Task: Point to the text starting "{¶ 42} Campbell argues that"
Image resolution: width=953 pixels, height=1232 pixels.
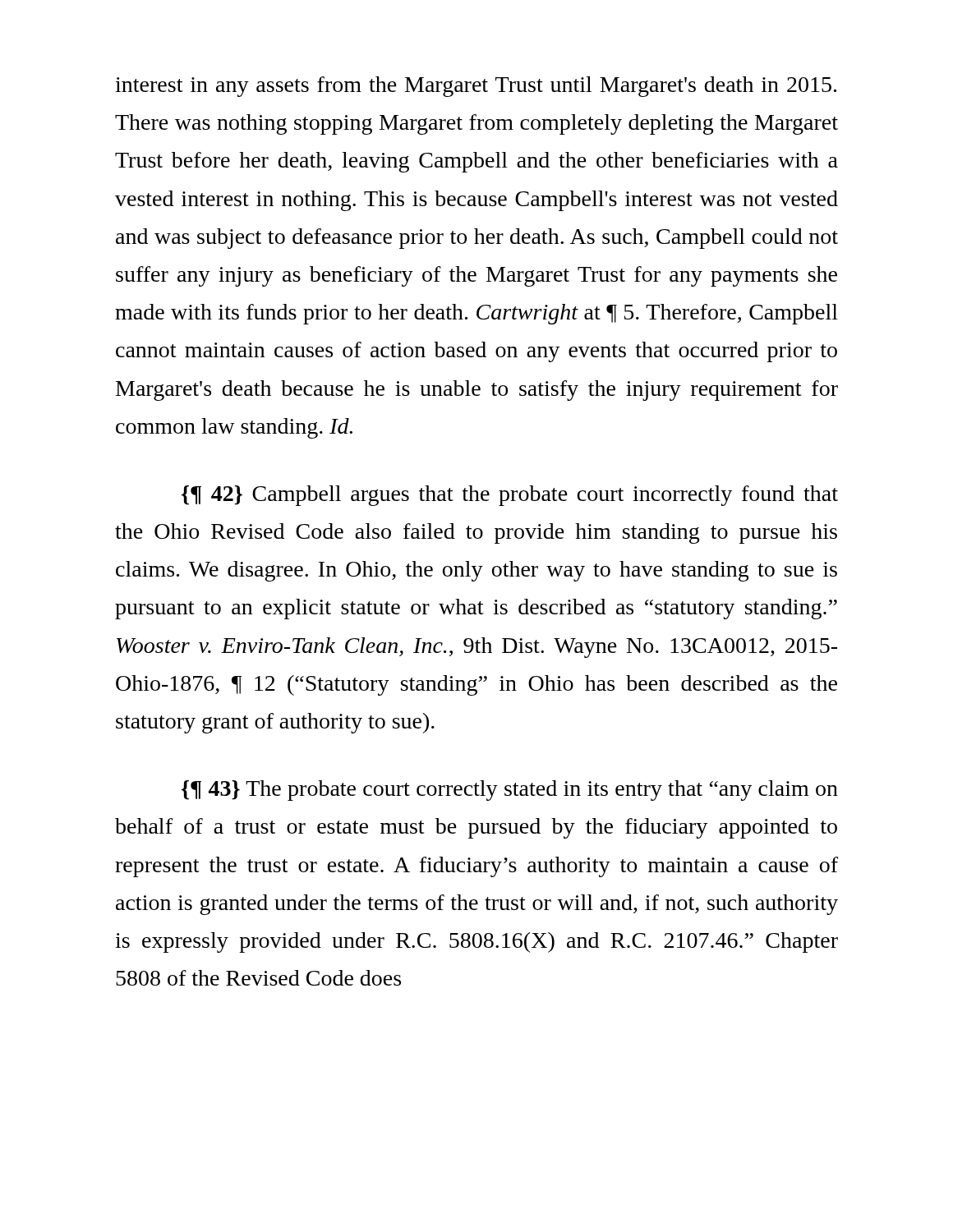Action: [476, 607]
